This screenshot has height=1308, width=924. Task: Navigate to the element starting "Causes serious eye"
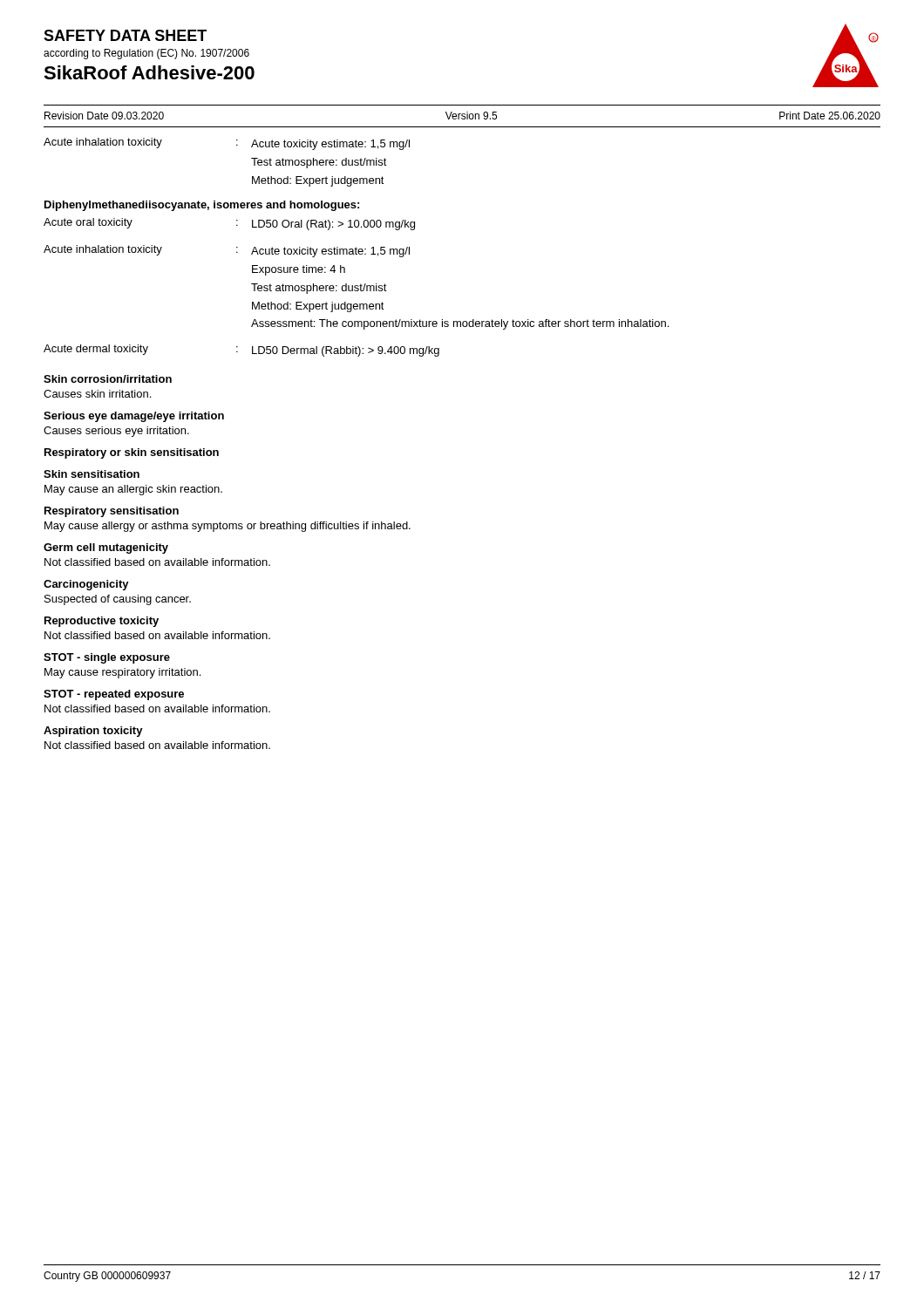pyautogui.click(x=117, y=430)
